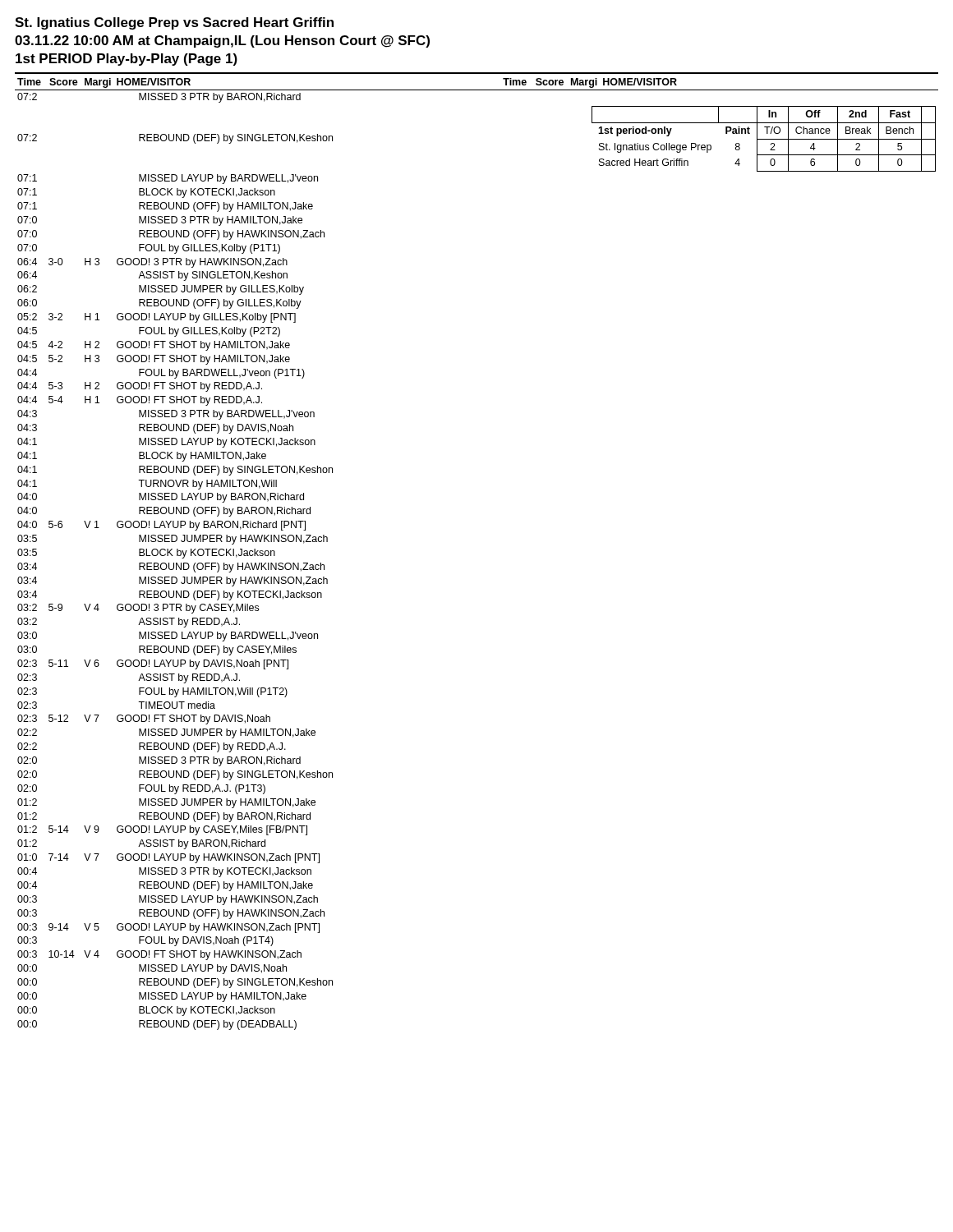
Task: Find the text starting "St. Ignatius College Prep vs"
Action: click(174, 23)
